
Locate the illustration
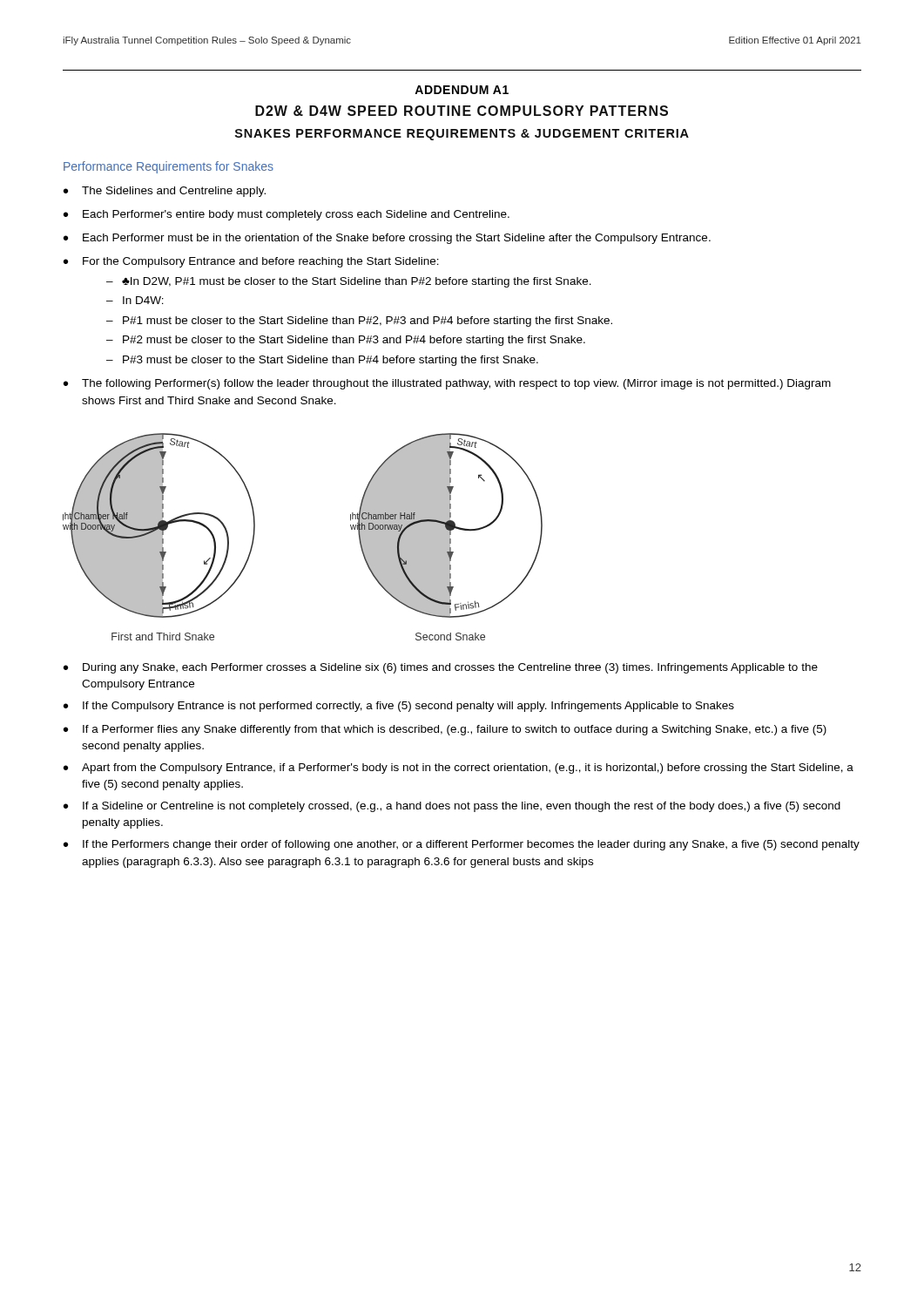tap(462, 534)
